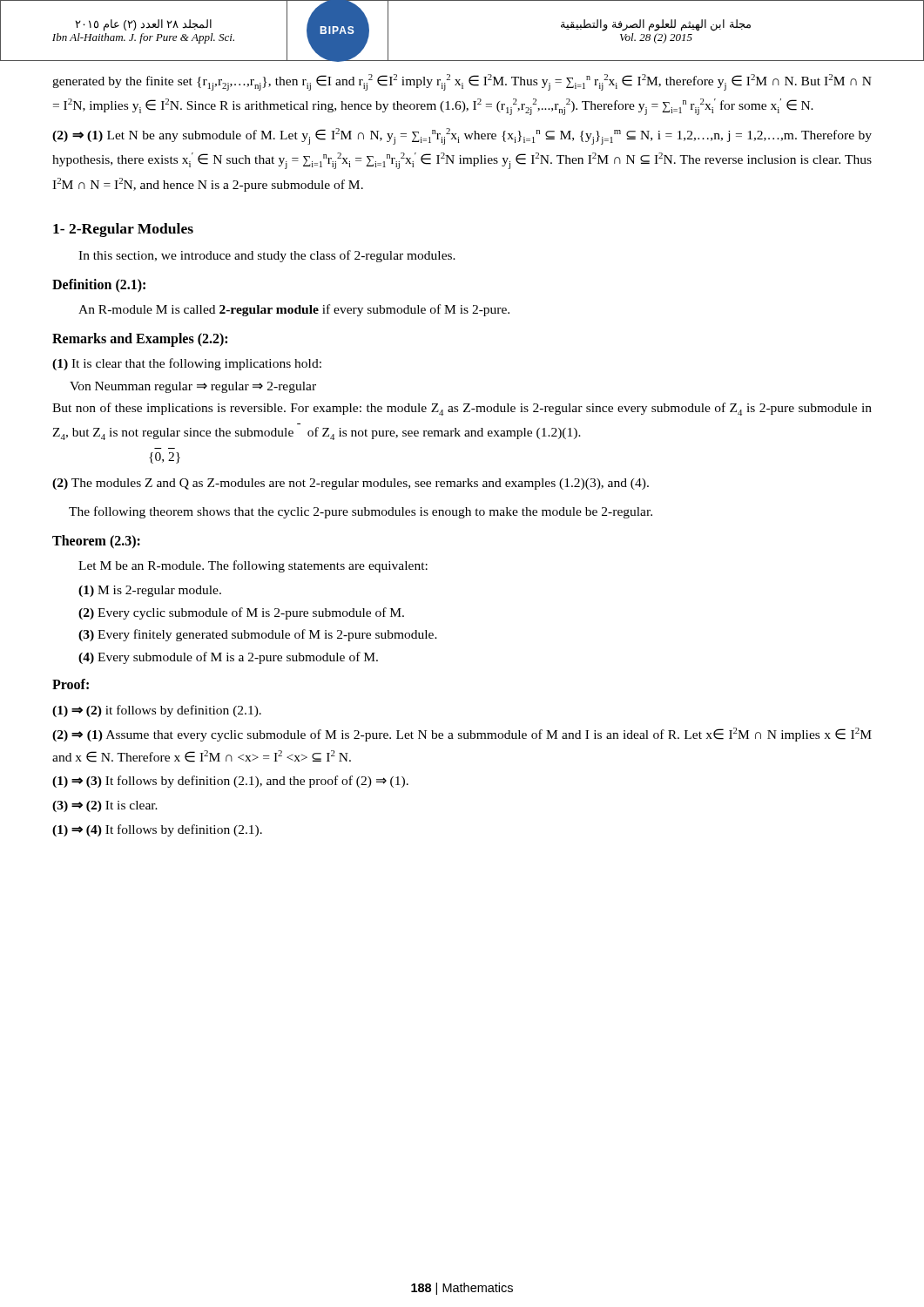
Task: Locate the block starting "(1) ⇒ (4) It follows by"
Action: click(x=157, y=829)
